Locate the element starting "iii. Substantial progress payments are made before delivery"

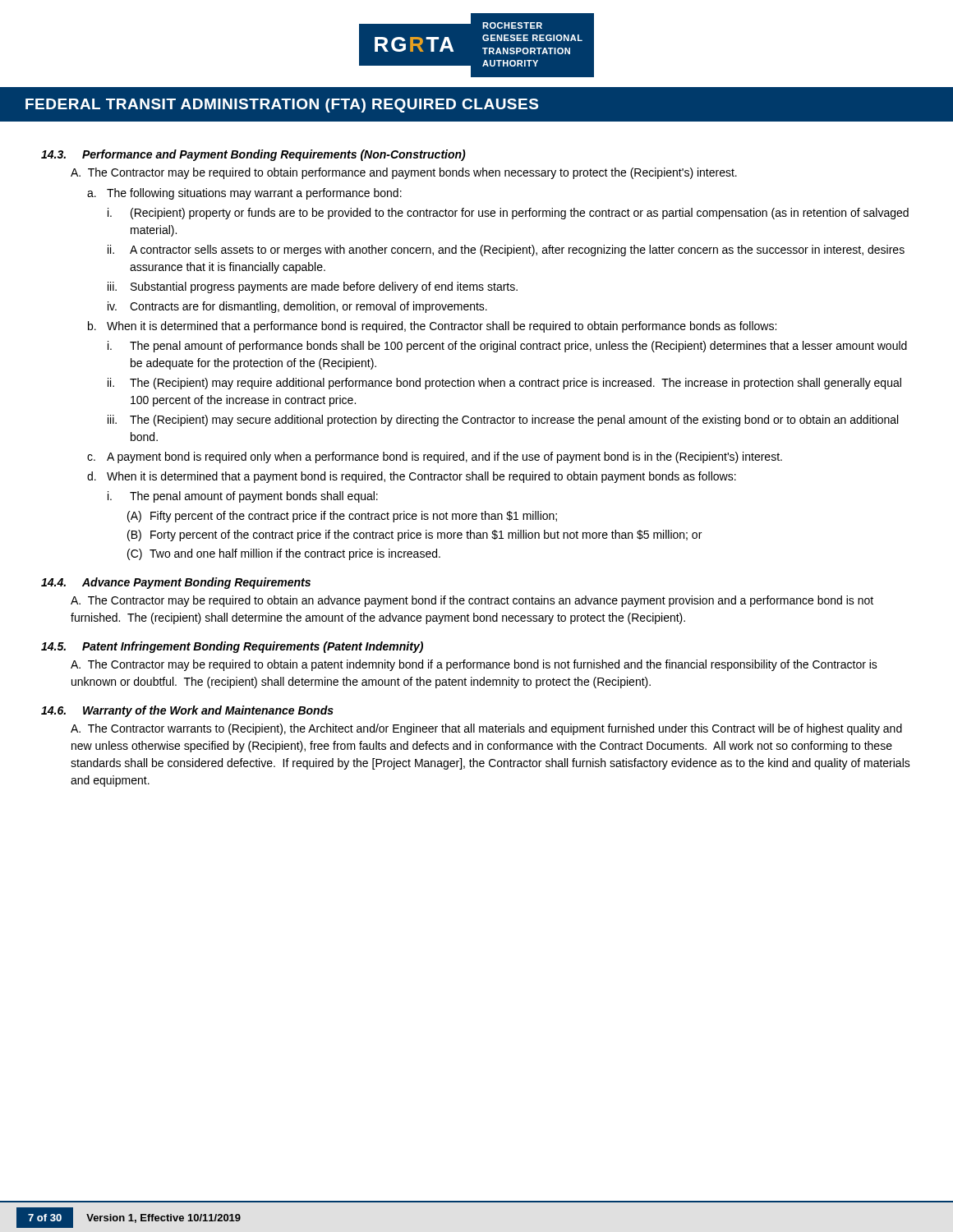pos(509,287)
